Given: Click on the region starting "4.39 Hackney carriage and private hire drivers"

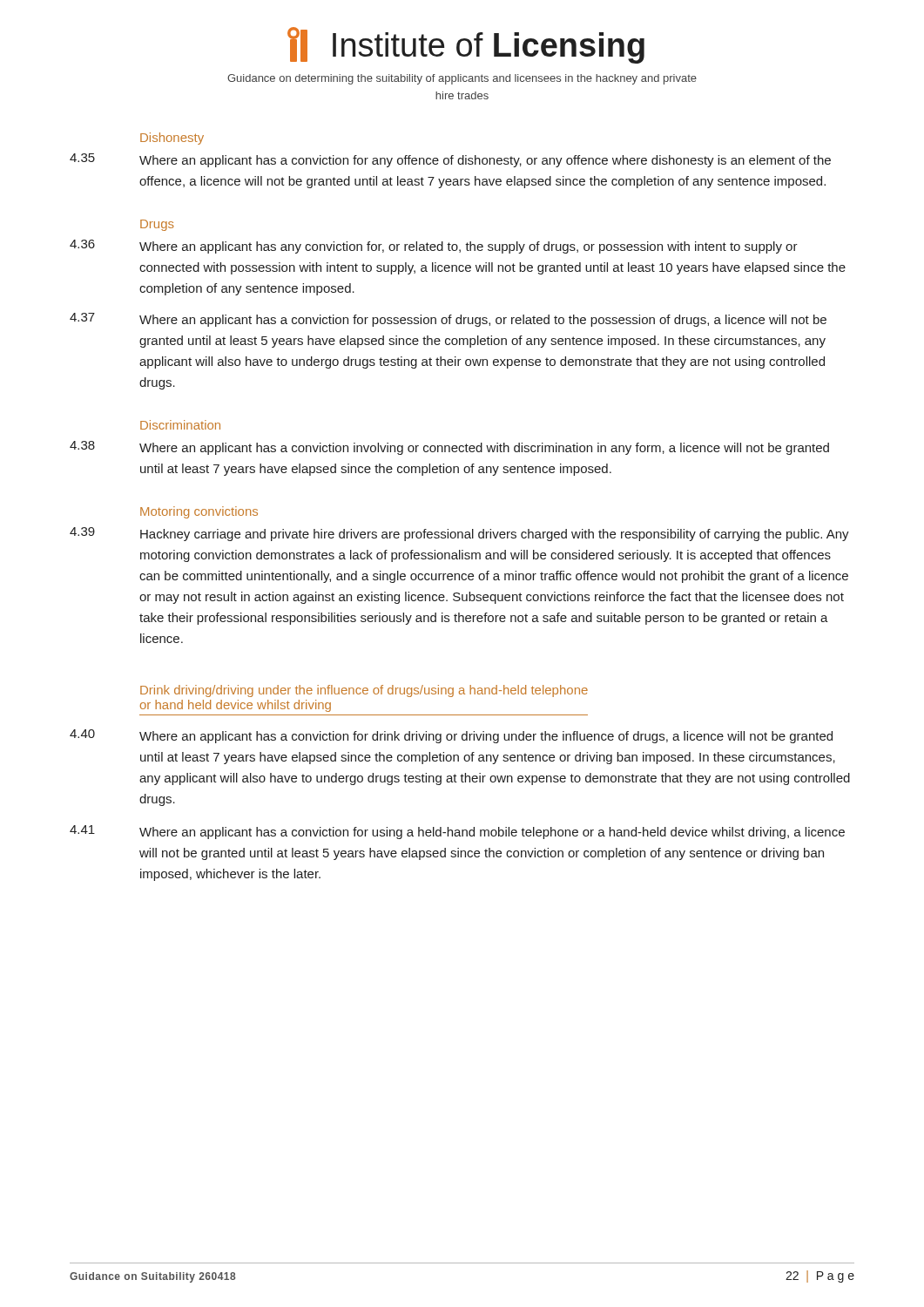Looking at the screenshot, I should tap(462, 586).
